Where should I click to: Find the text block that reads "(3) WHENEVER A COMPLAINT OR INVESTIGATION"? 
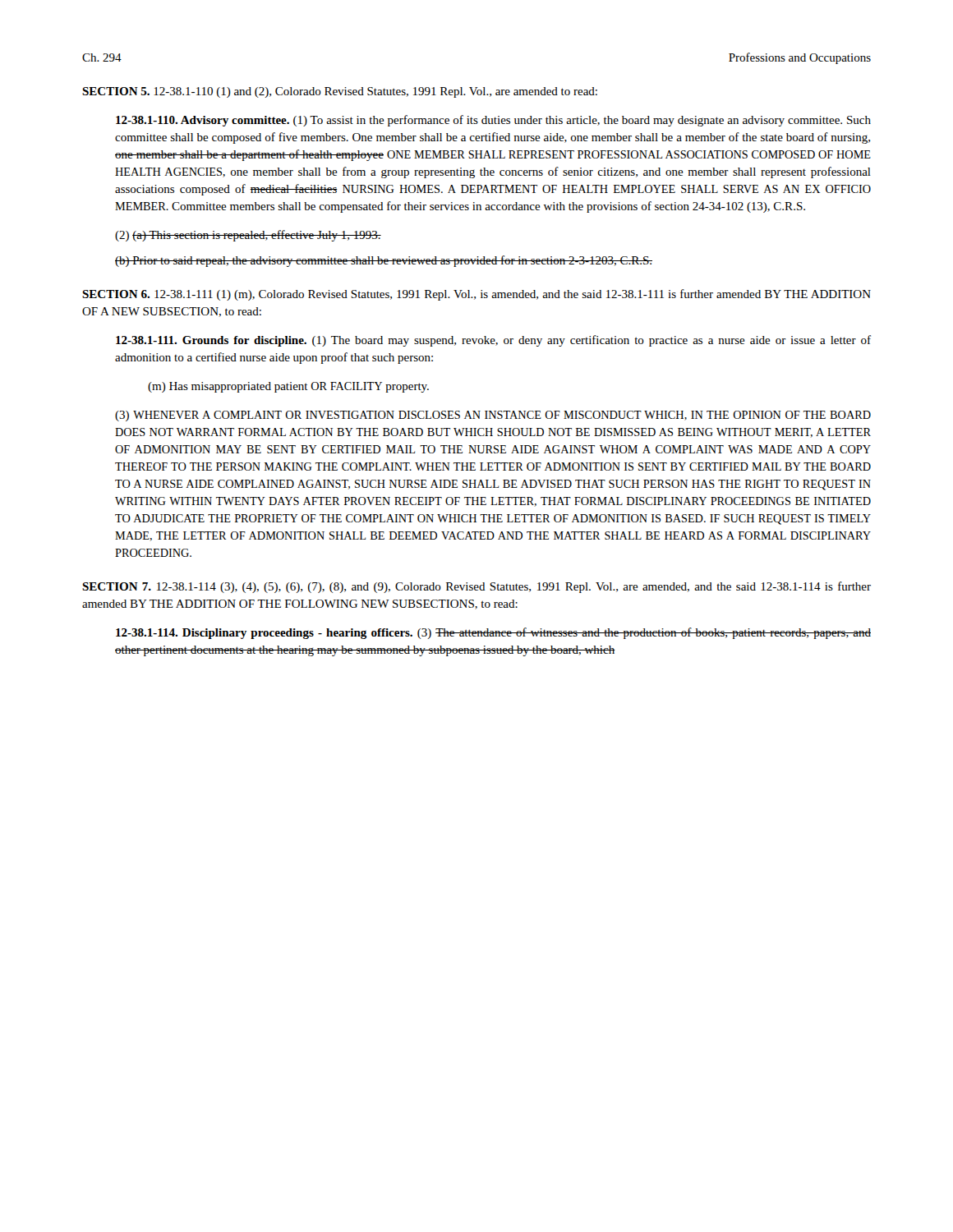click(493, 484)
